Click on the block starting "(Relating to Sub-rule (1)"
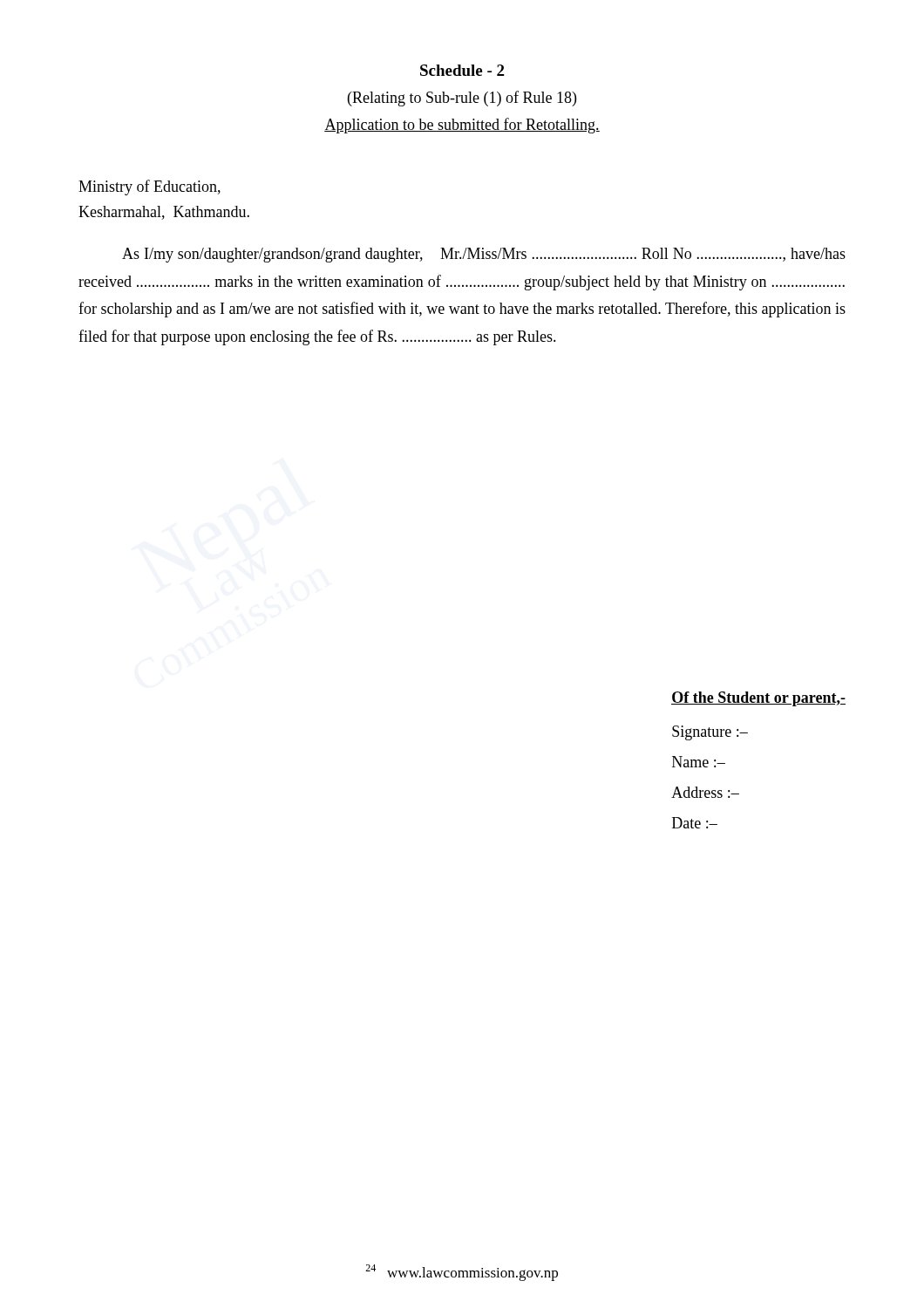This screenshot has width=924, height=1308. pyautogui.click(x=462, y=98)
